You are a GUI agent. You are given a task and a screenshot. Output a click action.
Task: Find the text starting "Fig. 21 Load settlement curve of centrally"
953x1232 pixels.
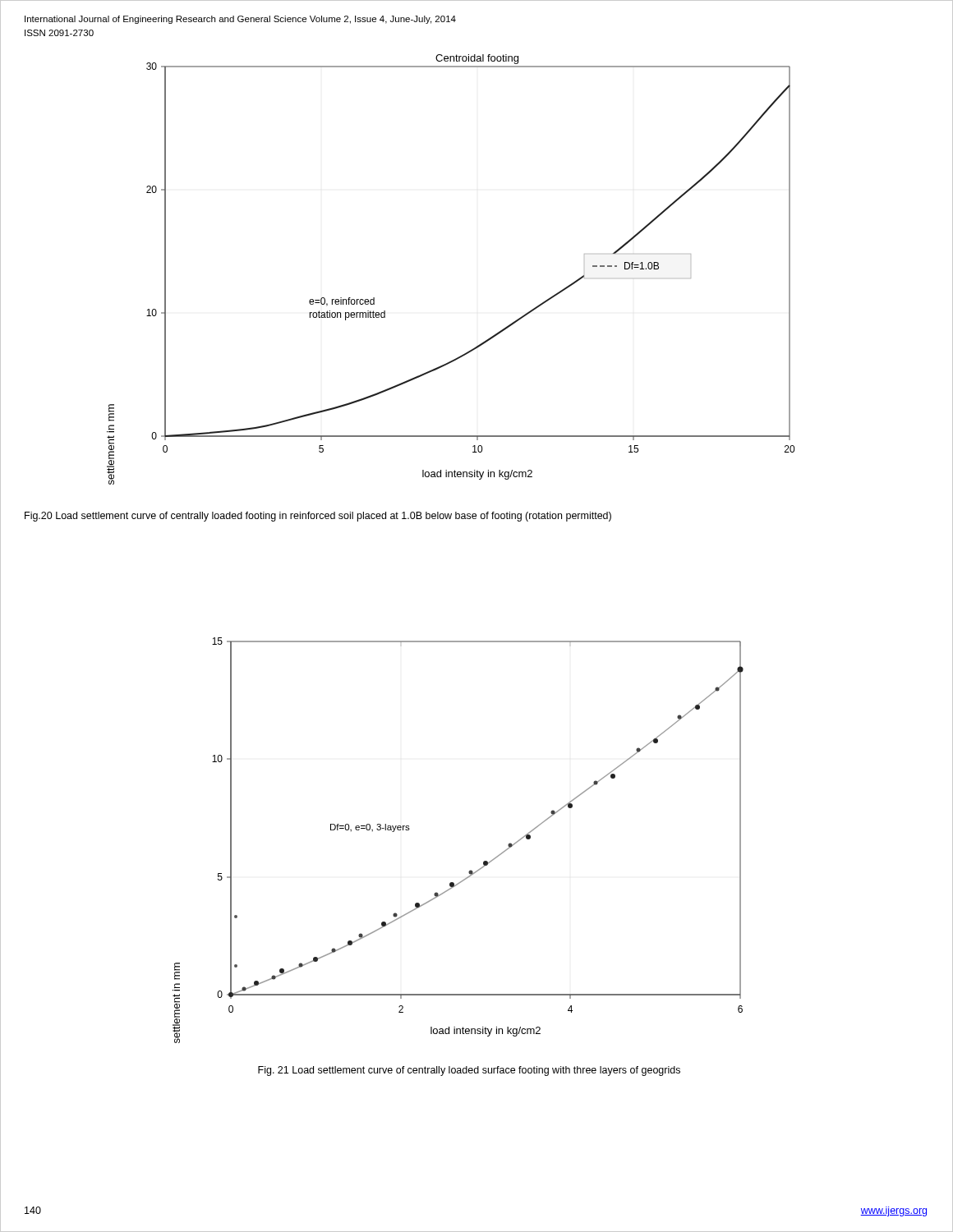tap(469, 1070)
